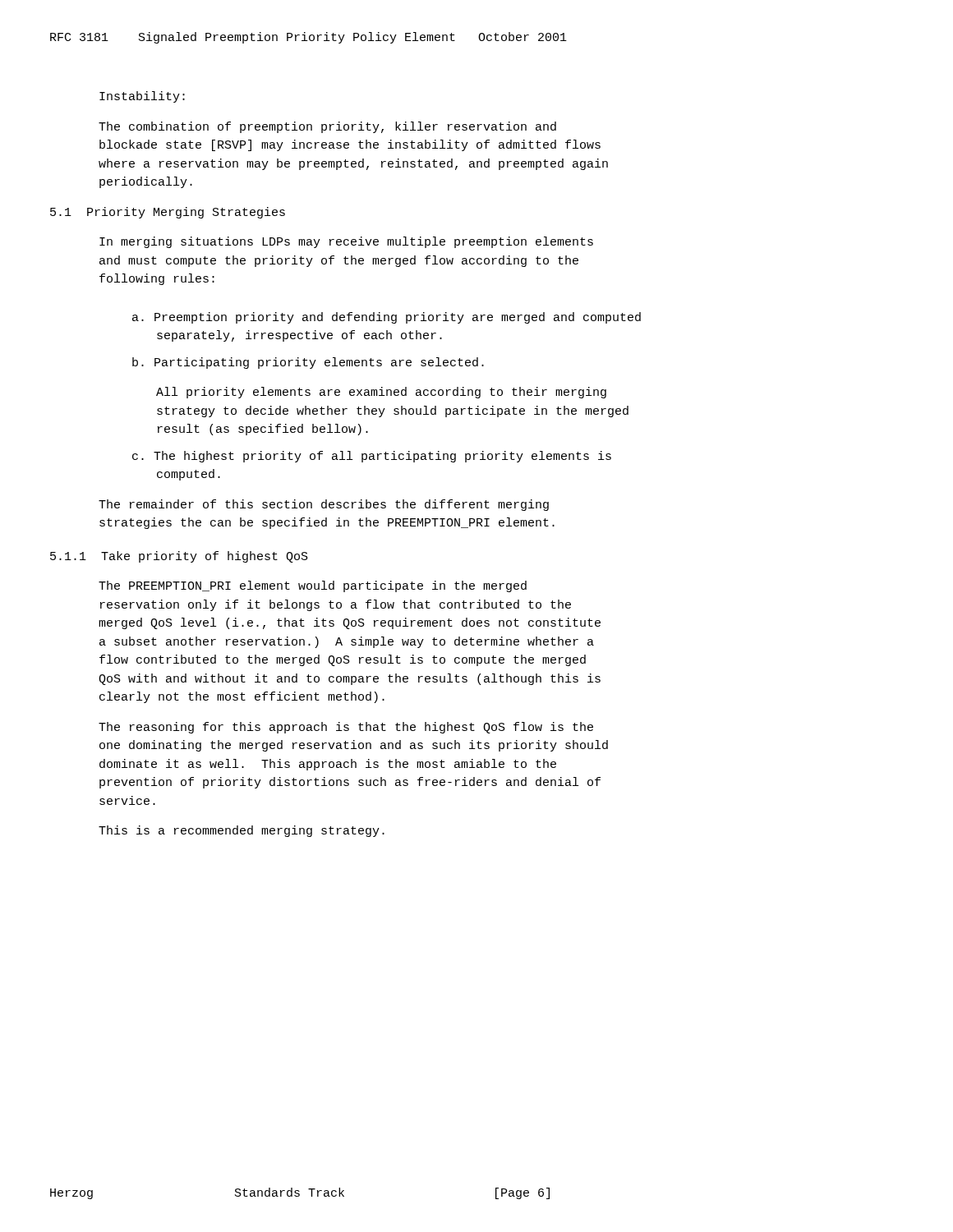Locate the region starting "c. The highest priority"
This screenshot has width=953, height=1232.
372,466
